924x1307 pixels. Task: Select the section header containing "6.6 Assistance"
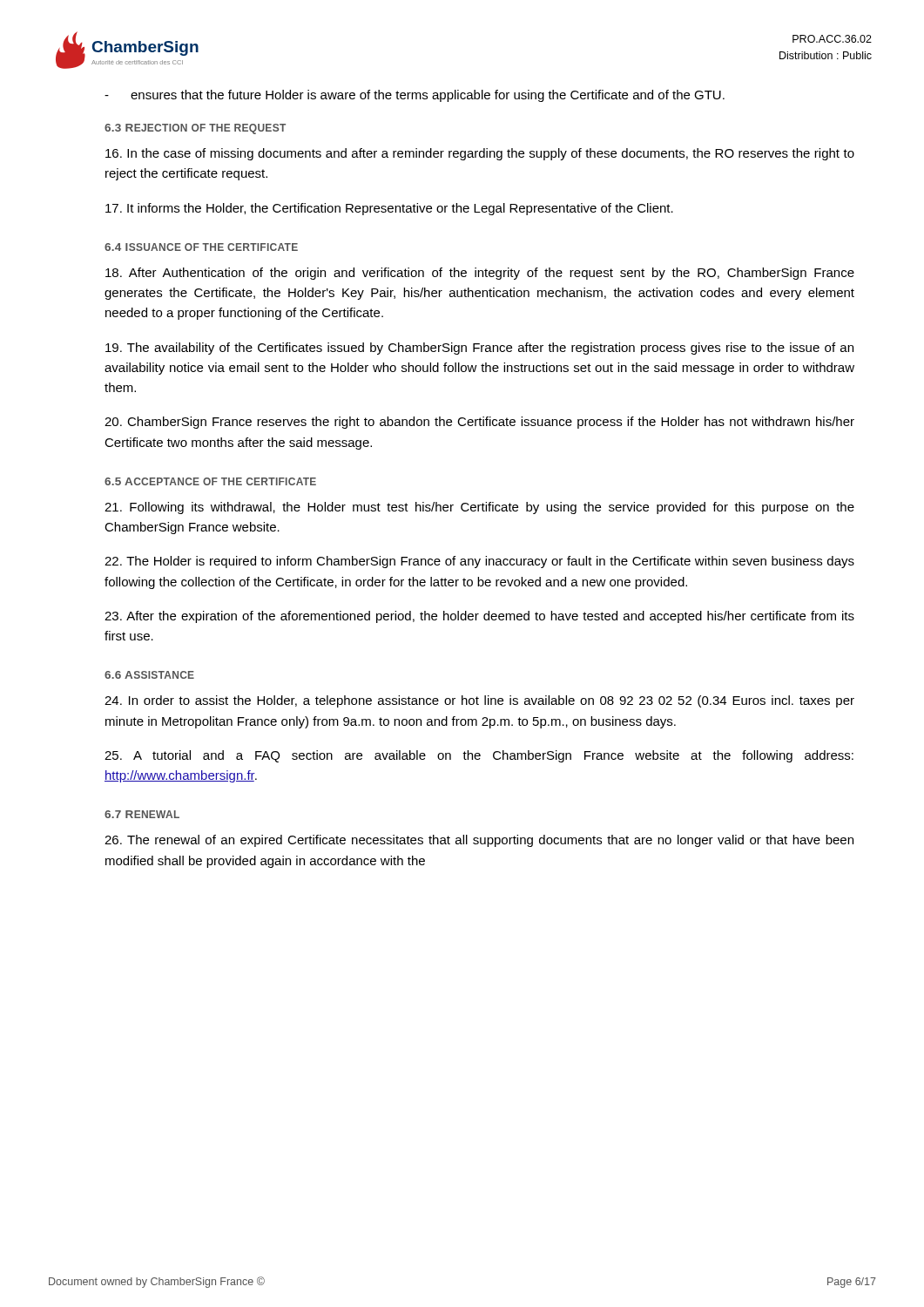click(x=150, y=675)
